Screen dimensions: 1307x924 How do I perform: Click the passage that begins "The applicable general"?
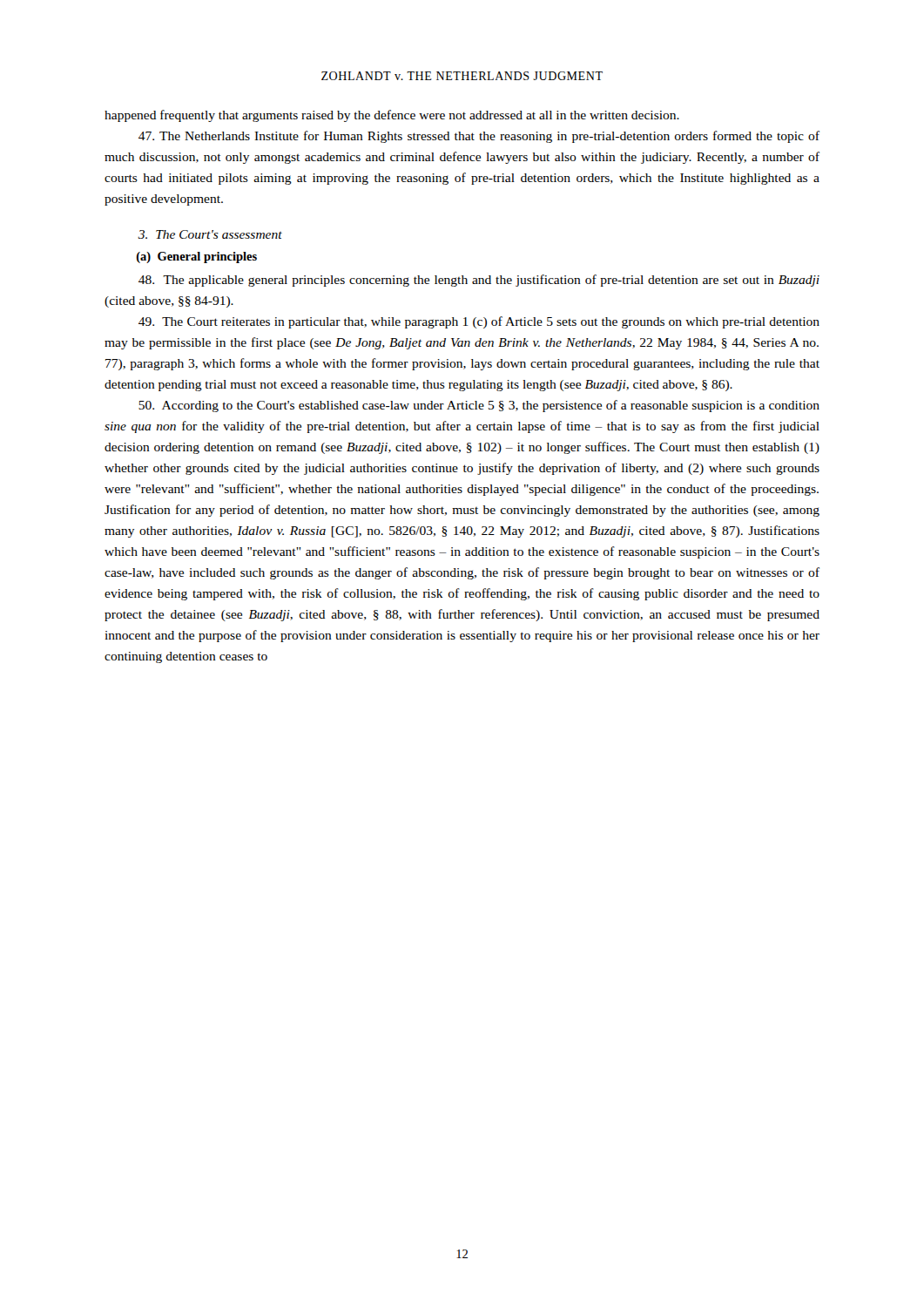pyautogui.click(x=462, y=468)
